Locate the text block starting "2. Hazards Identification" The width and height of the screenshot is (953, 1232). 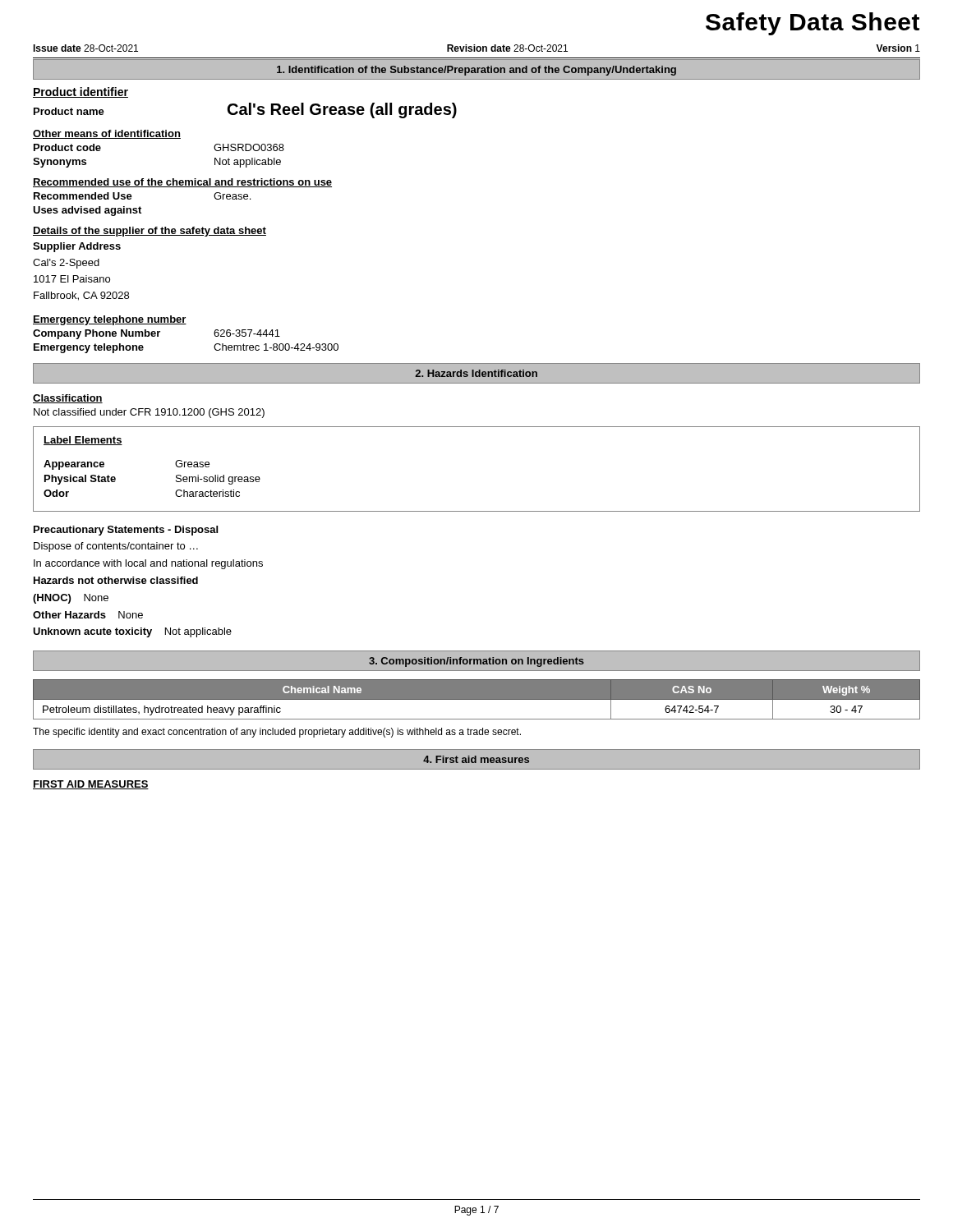click(x=476, y=373)
